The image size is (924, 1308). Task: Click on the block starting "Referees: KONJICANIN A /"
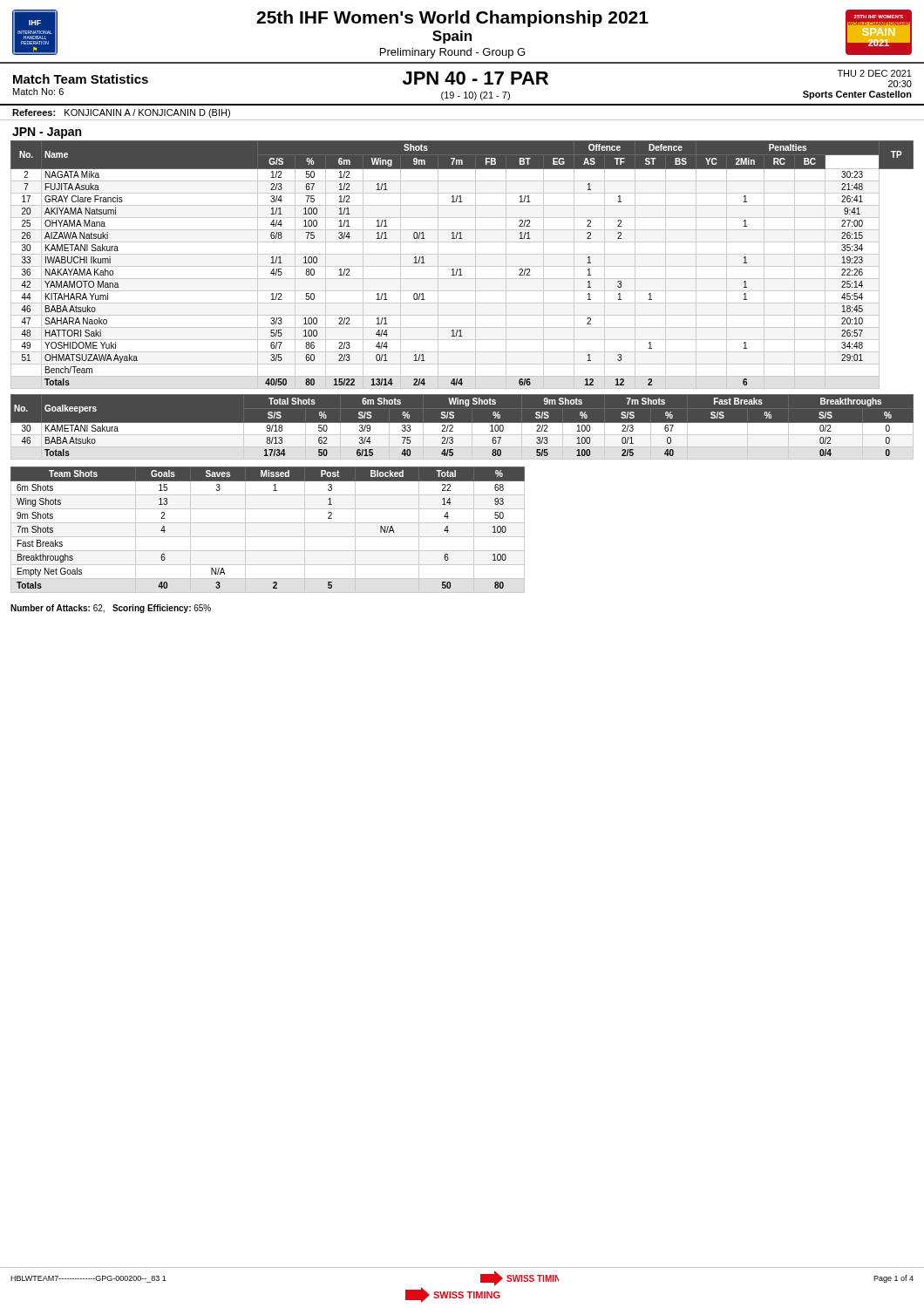[x=121, y=112]
